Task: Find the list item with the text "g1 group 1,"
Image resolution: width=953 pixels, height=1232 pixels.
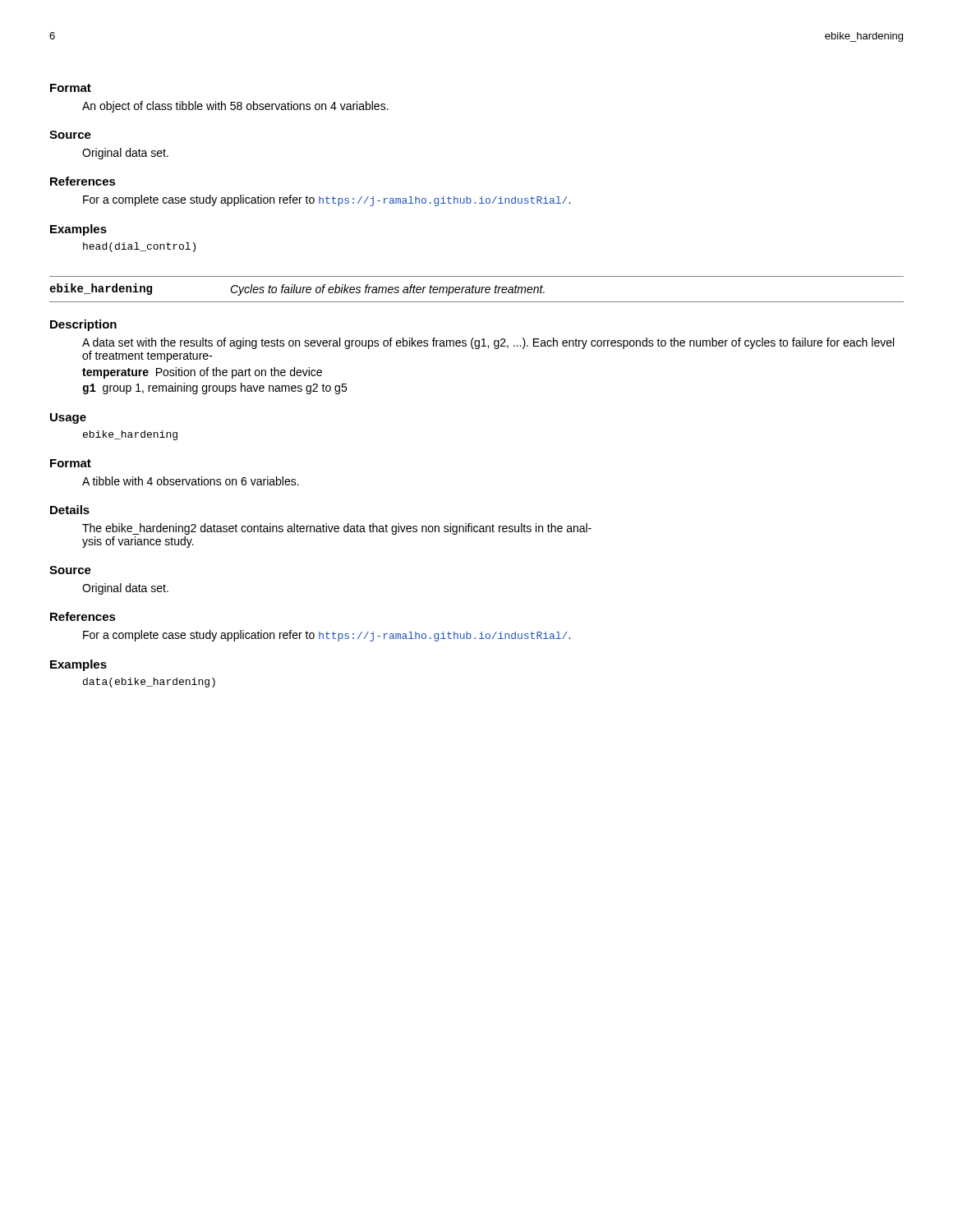Action: coord(215,388)
